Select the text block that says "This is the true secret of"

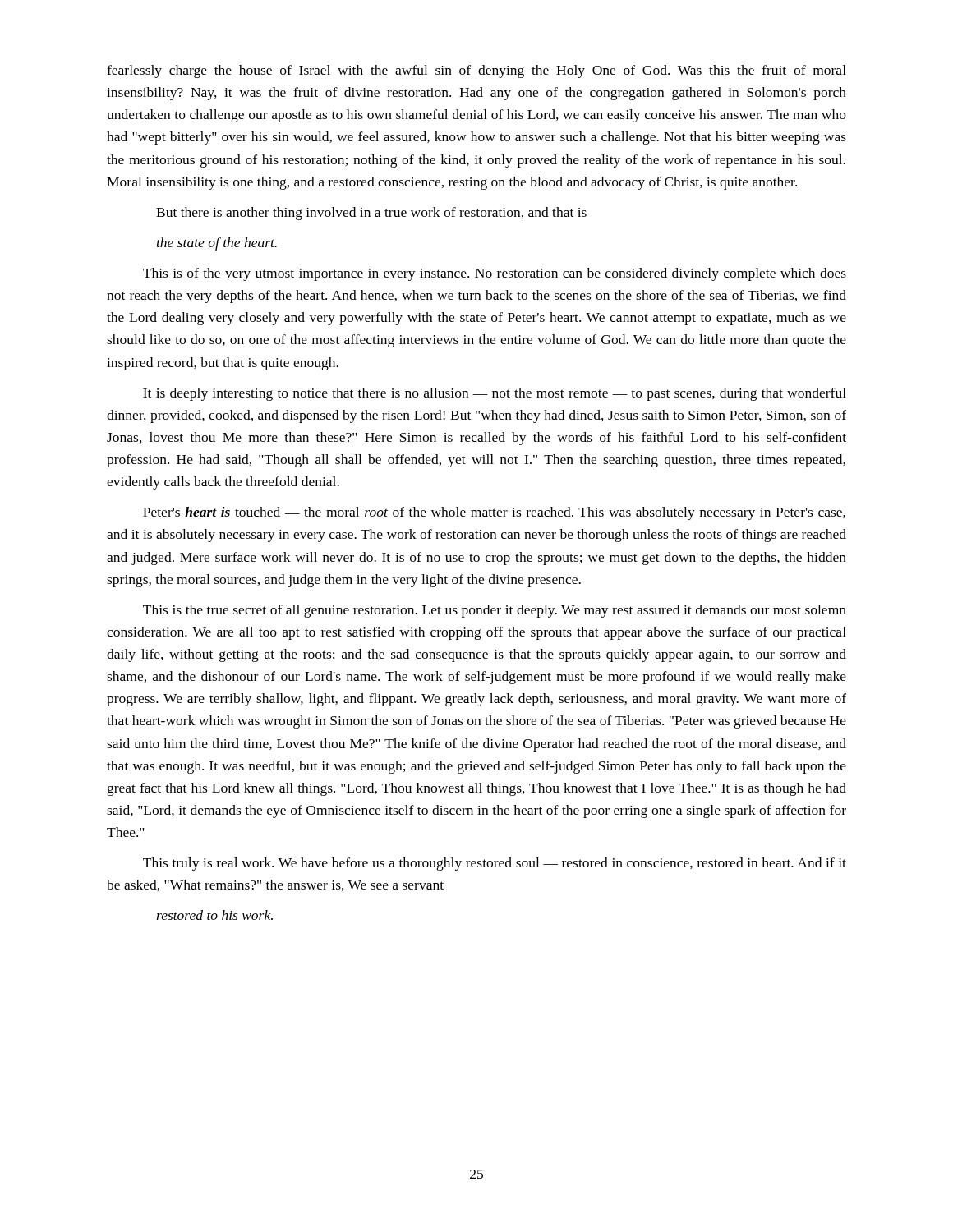tap(476, 721)
